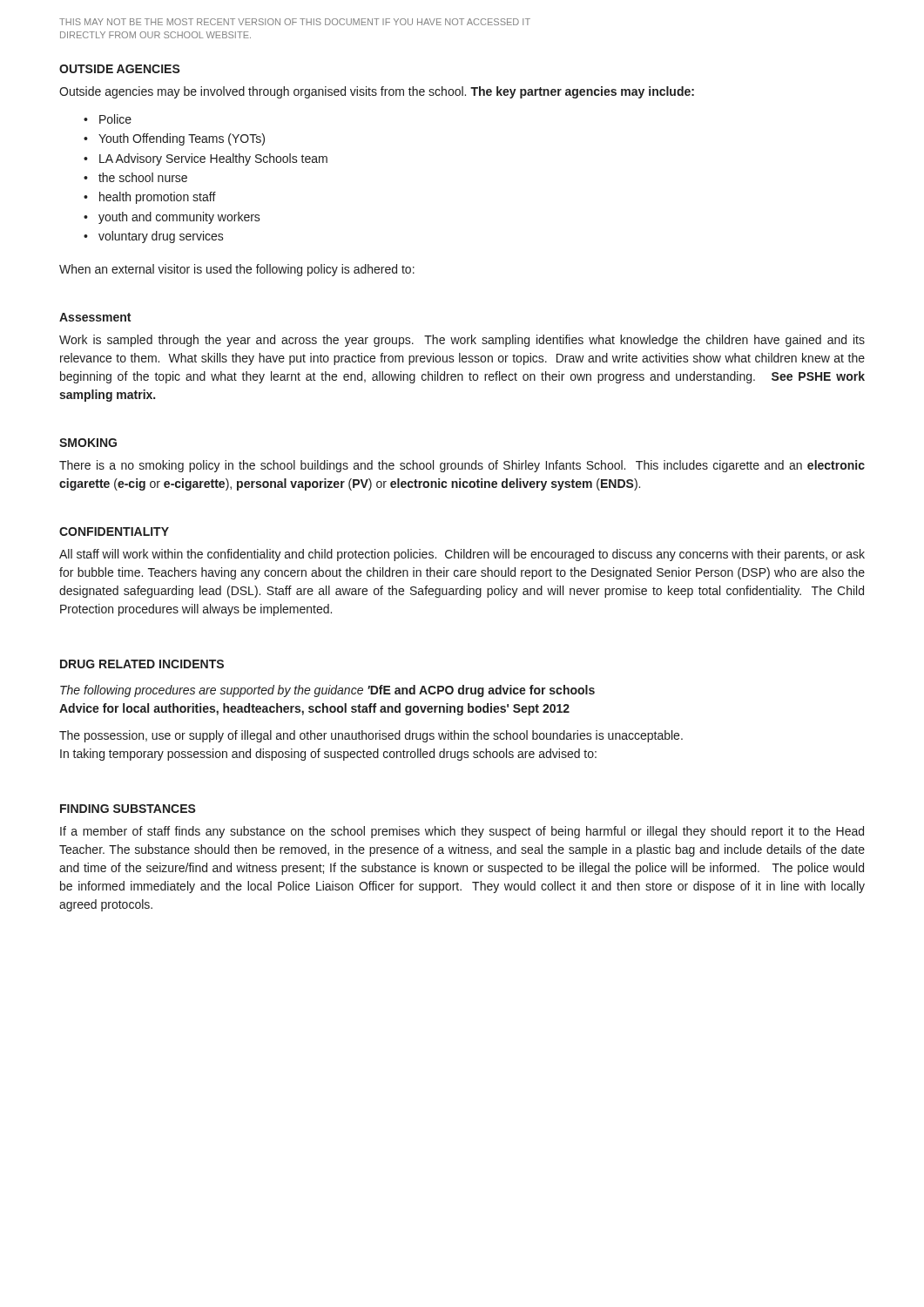This screenshot has width=924, height=1307.
Task: Select the section header with the text "OUTSIDE AGENCIES"
Action: click(120, 69)
